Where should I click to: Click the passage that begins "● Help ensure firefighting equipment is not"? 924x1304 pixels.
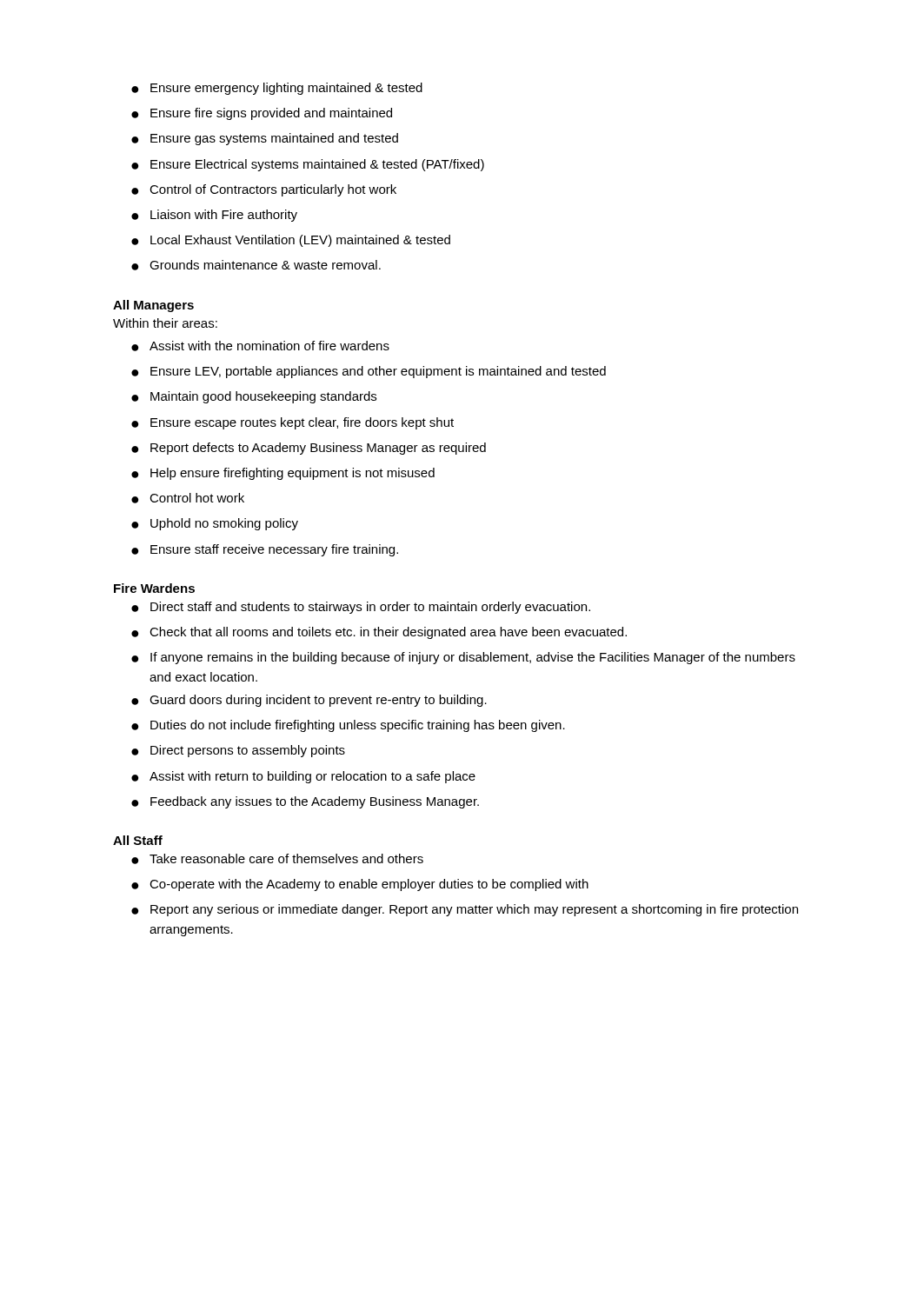[x=283, y=474]
